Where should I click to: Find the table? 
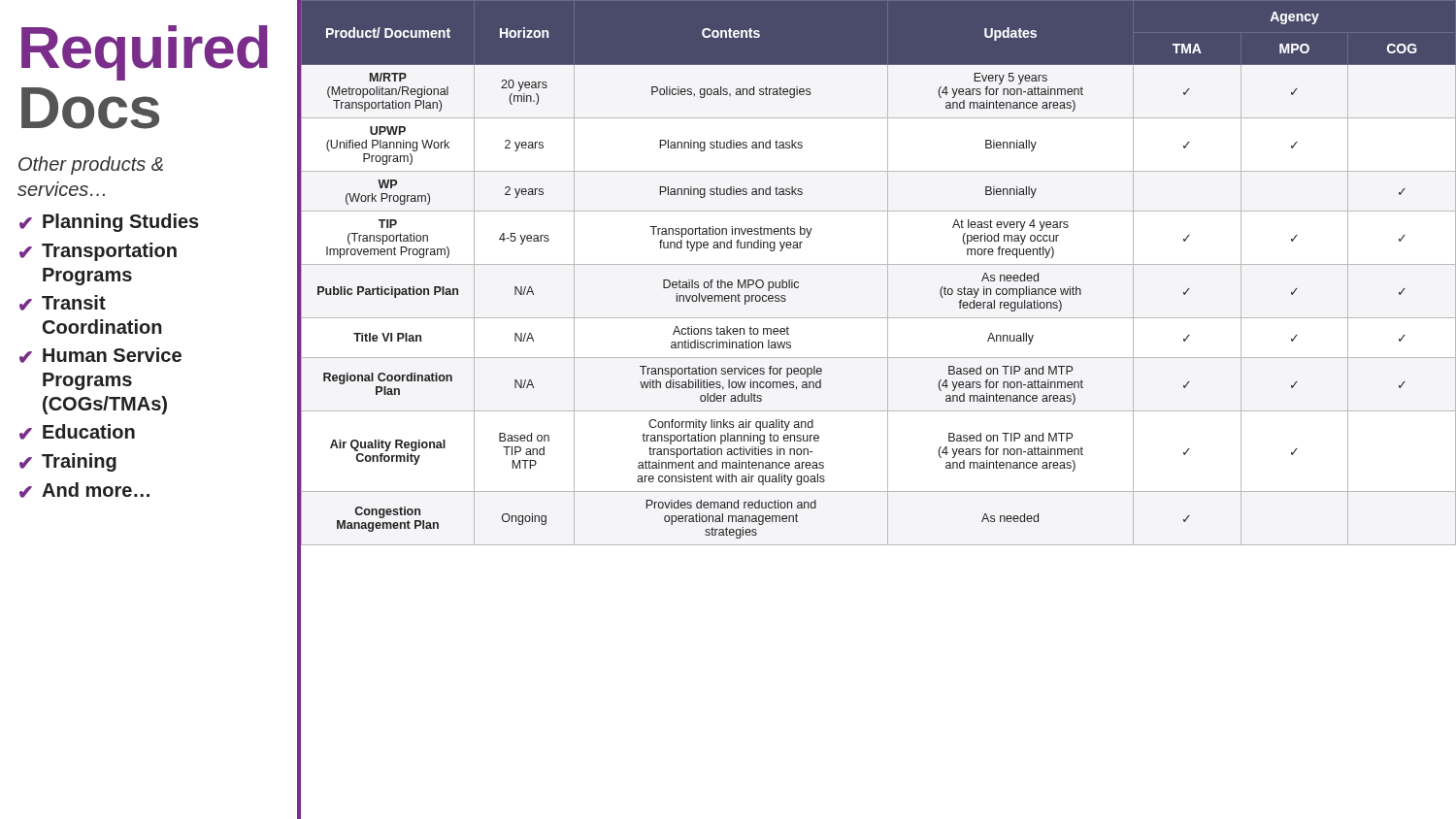point(878,410)
